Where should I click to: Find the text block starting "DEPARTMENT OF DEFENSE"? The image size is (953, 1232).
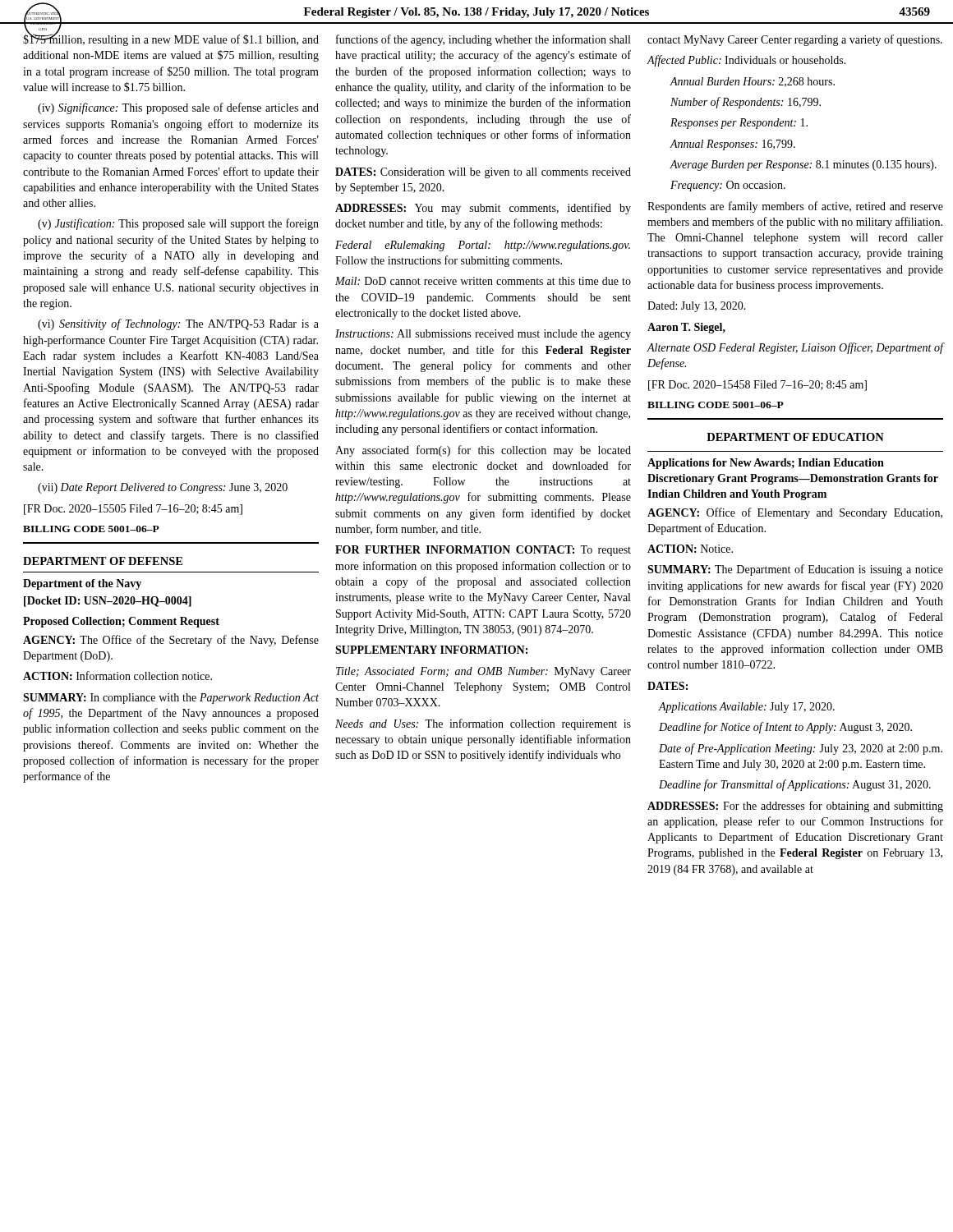pyautogui.click(x=103, y=561)
